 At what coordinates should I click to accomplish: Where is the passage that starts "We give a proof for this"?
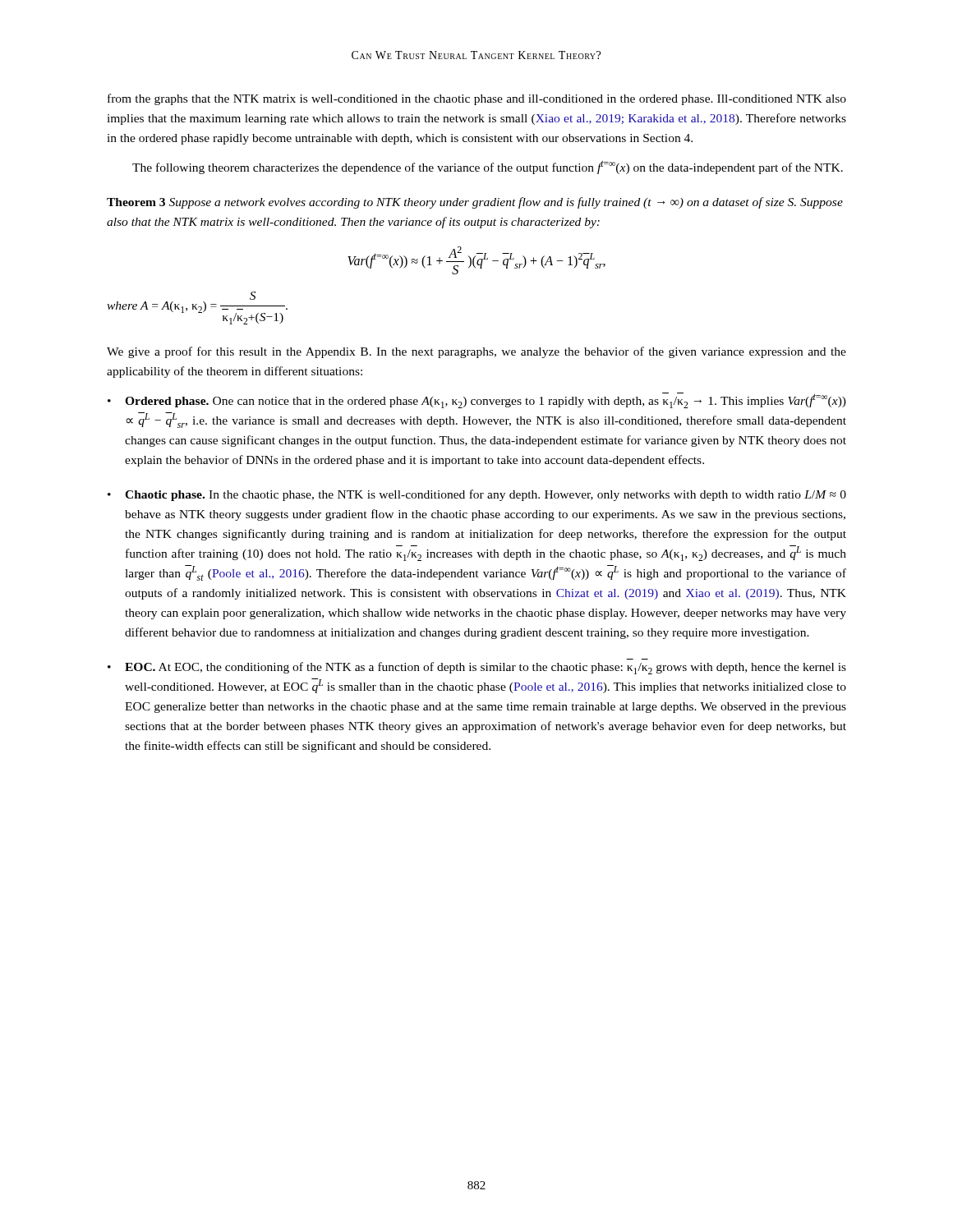(x=476, y=361)
